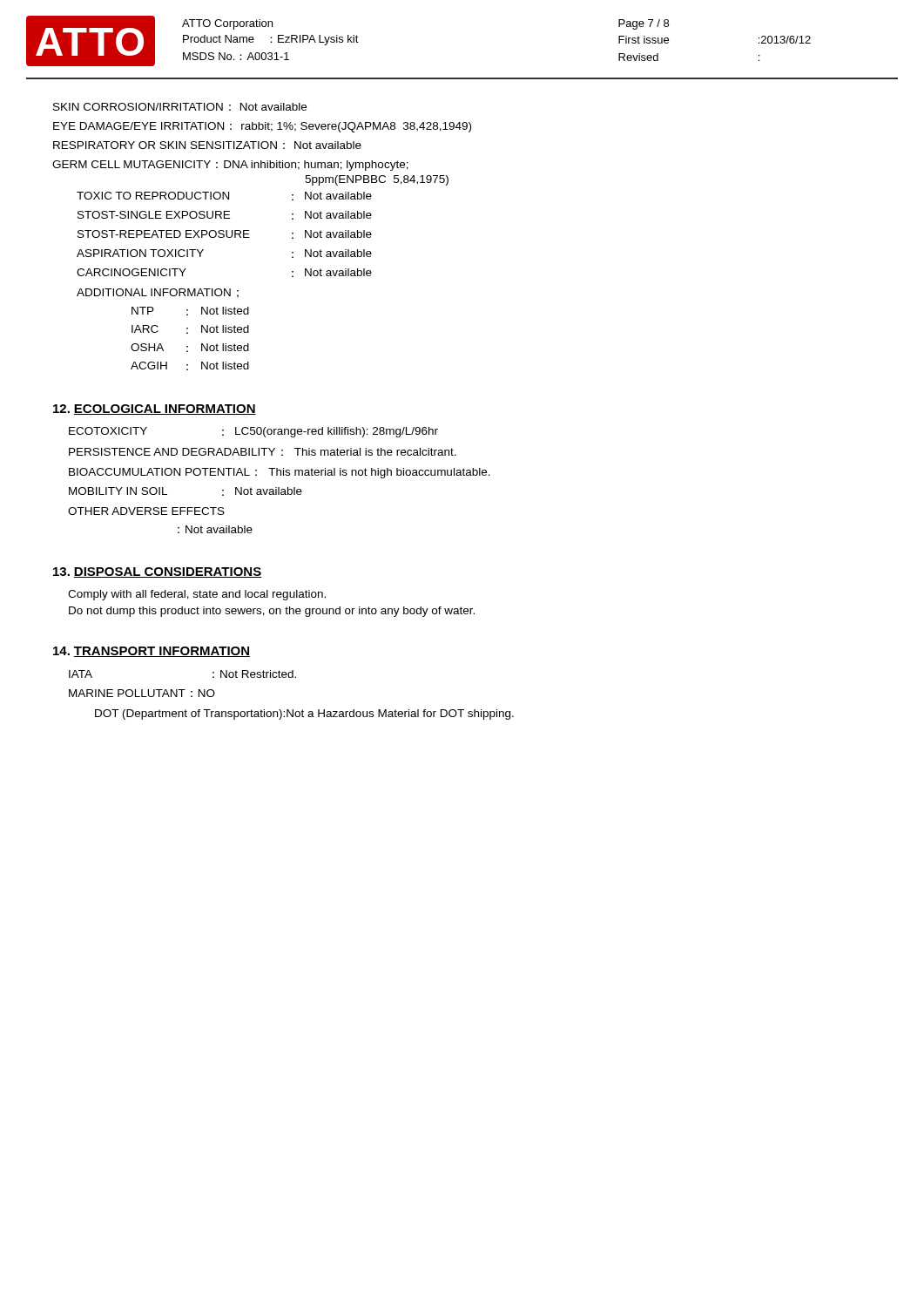The height and width of the screenshot is (1307, 924).
Task: Point to the text block starting "Comply with all federal, state and local"
Action: coord(197,594)
